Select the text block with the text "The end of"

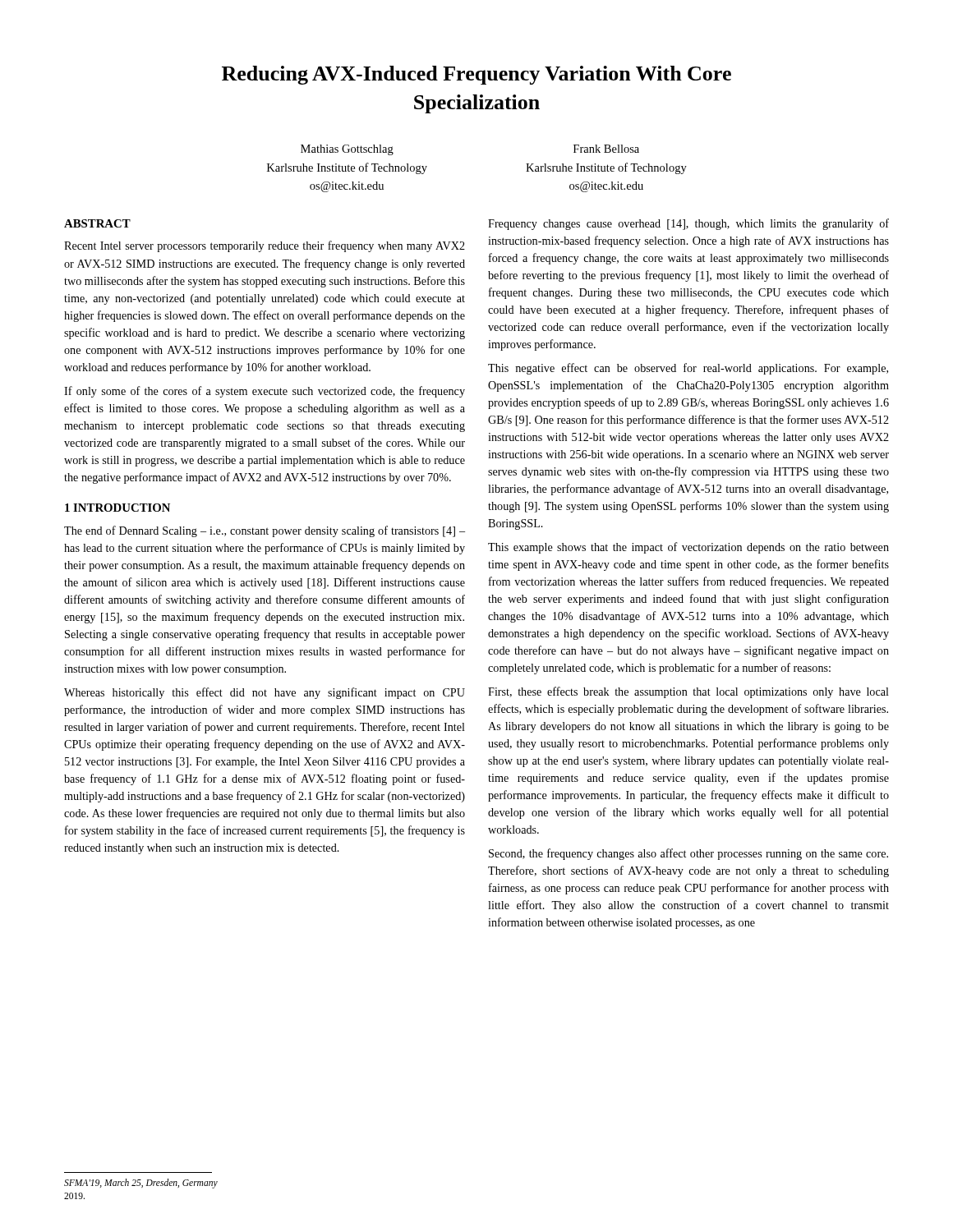pyautogui.click(x=265, y=689)
